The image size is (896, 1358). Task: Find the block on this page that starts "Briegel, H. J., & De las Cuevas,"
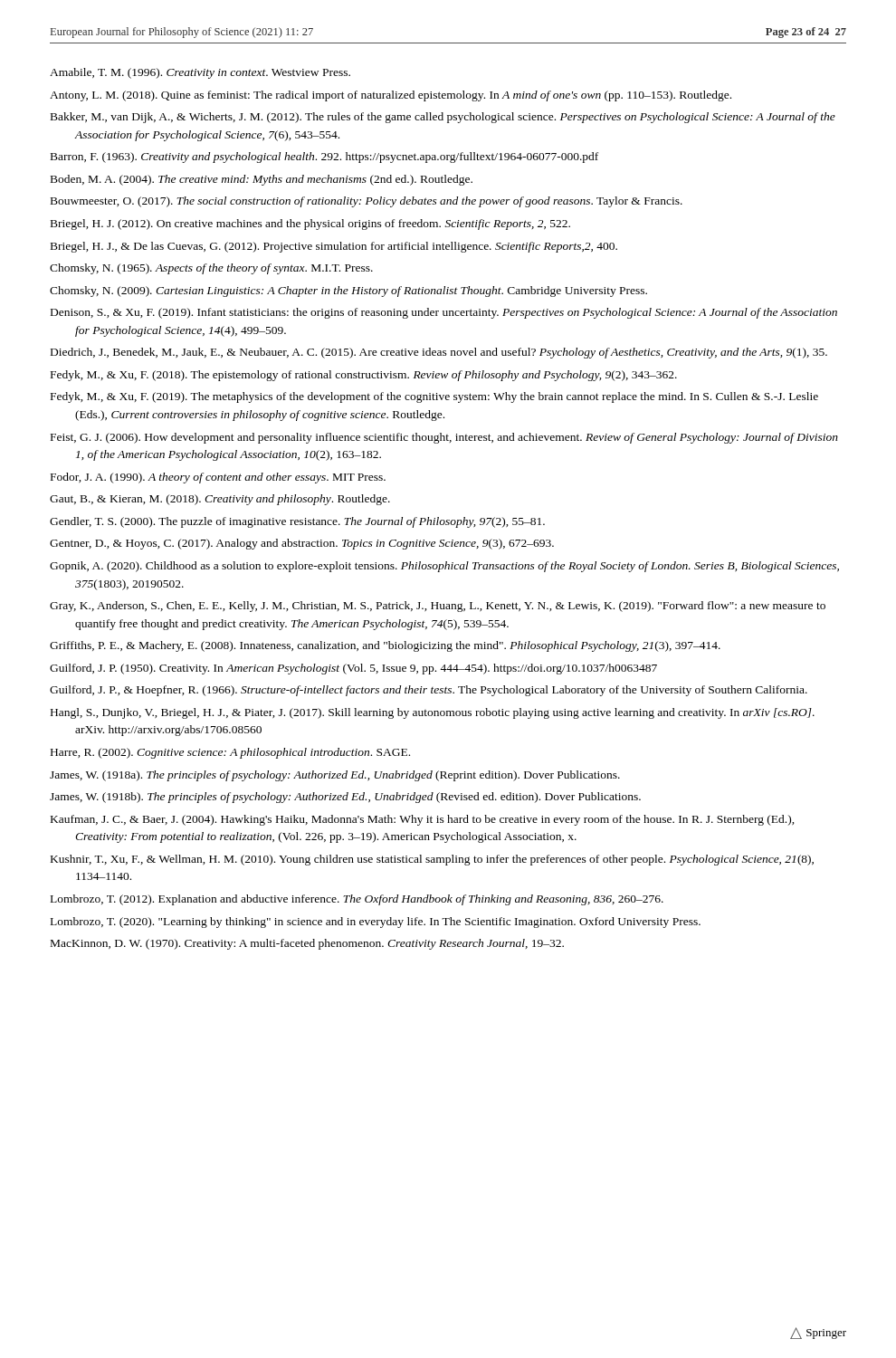334,245
